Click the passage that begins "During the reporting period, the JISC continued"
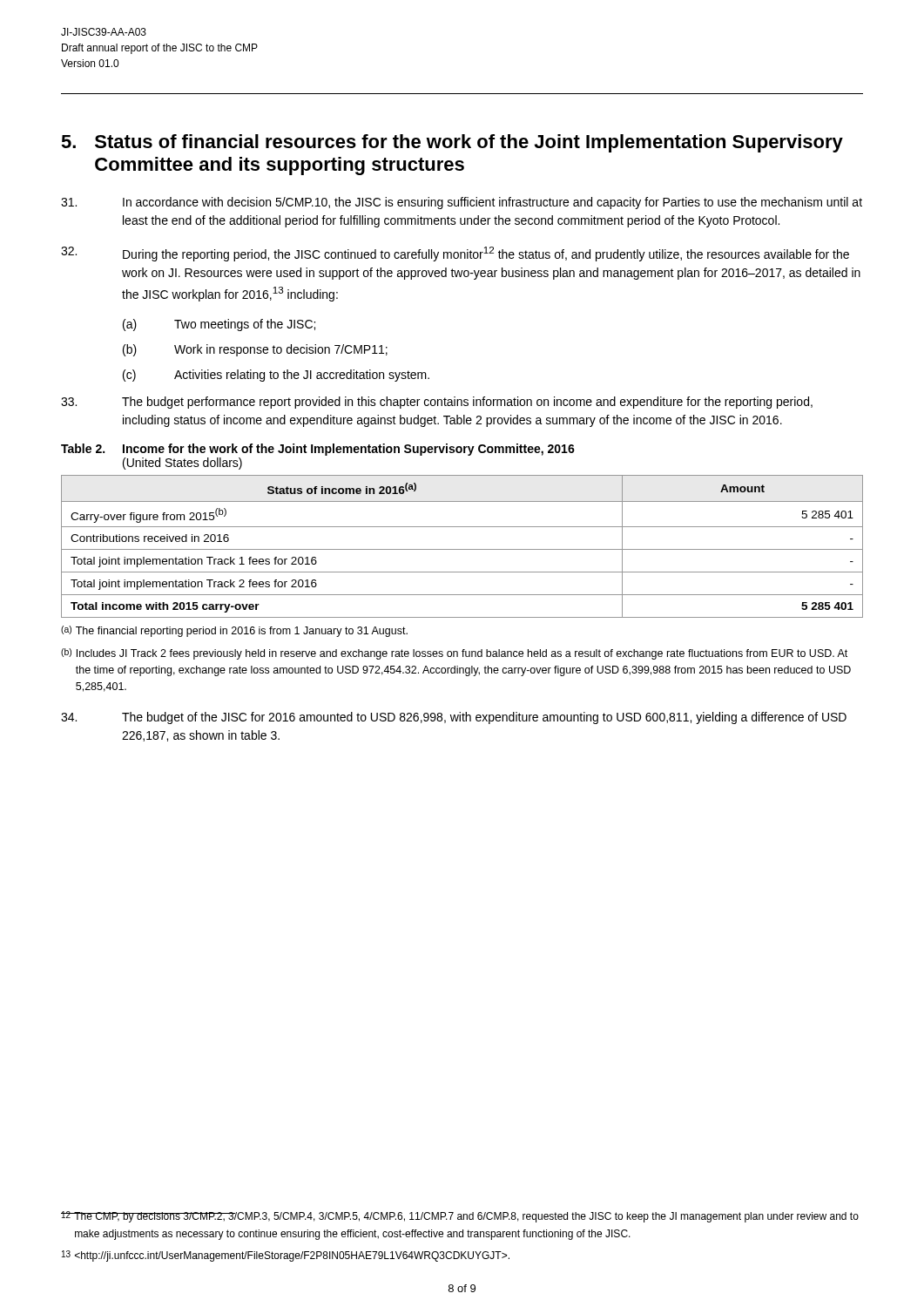924x1307 pixels. pyautogui.click(x=462, y=273)
